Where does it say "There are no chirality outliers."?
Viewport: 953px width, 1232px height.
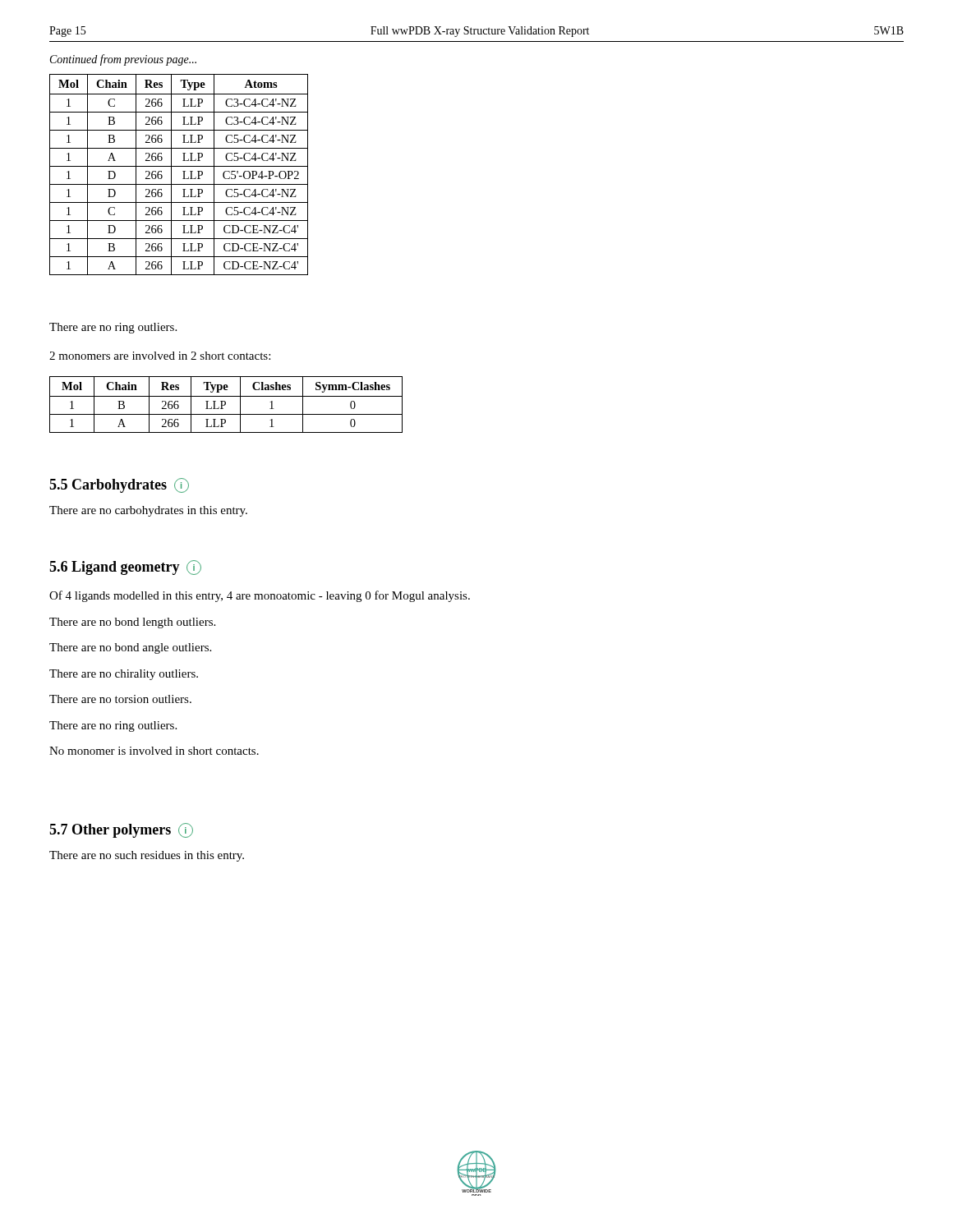124,673
